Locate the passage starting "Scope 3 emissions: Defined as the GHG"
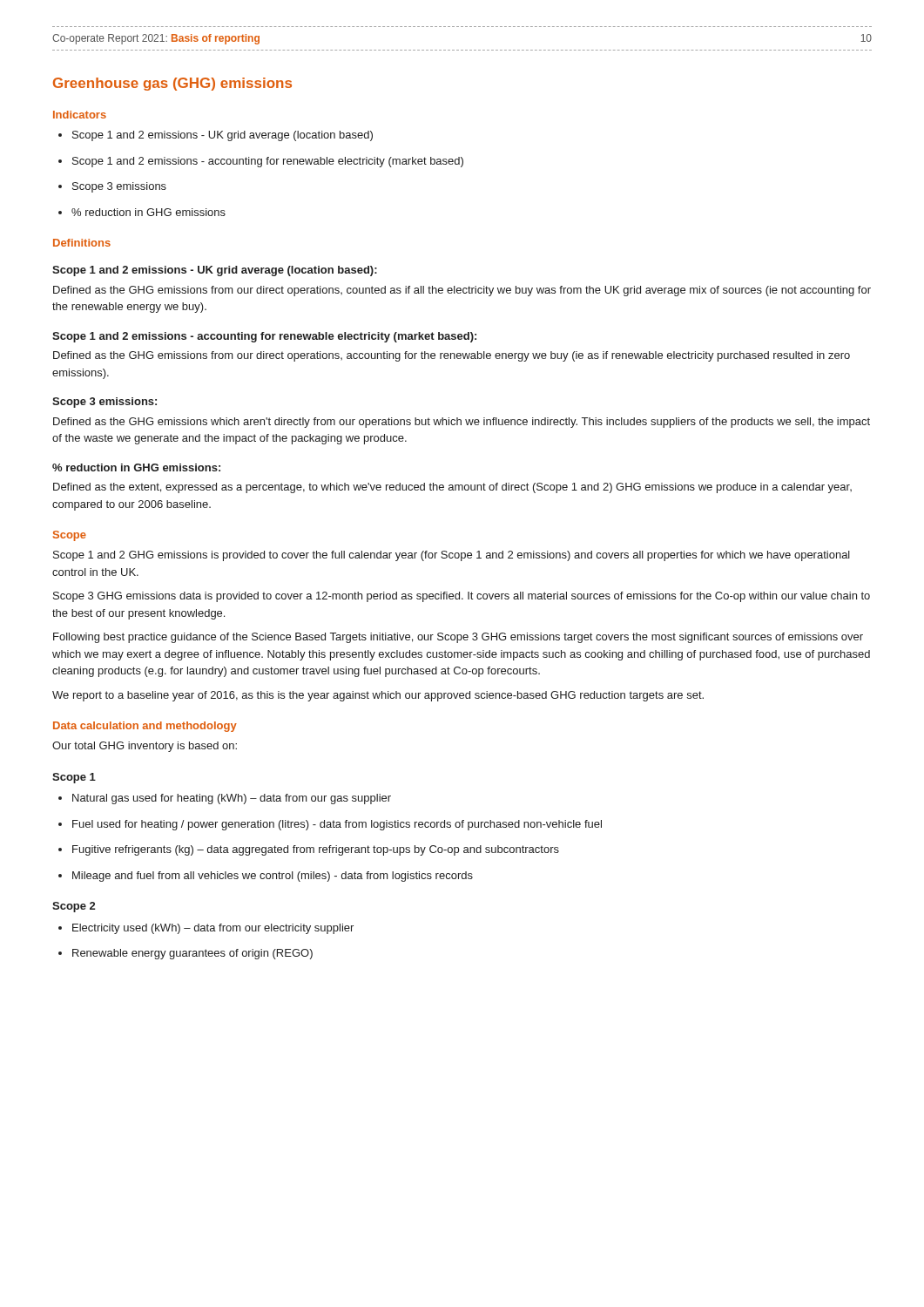This screenshot has height=1307, width=924. coord(462,420)
